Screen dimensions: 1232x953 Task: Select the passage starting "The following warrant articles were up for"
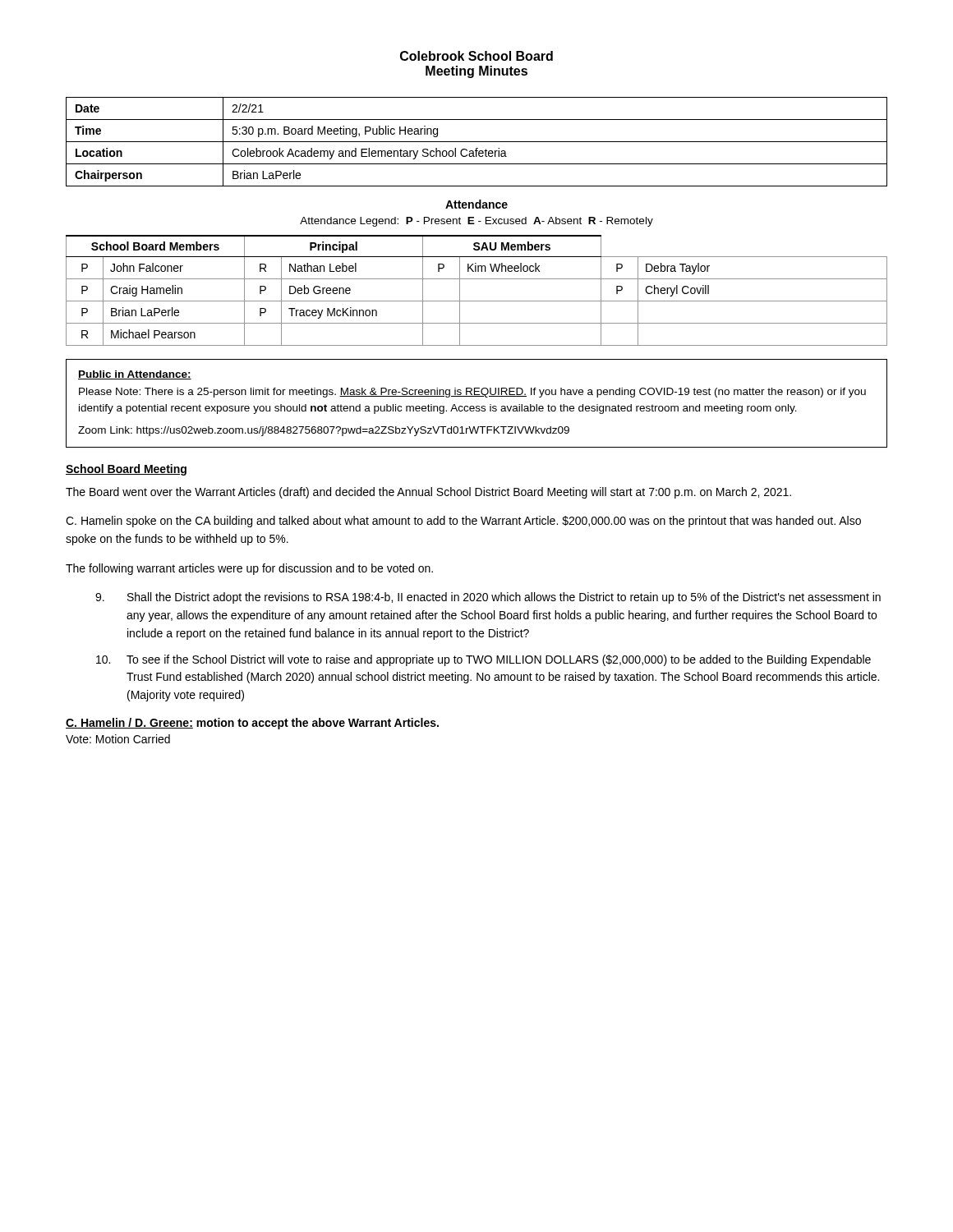250,568
